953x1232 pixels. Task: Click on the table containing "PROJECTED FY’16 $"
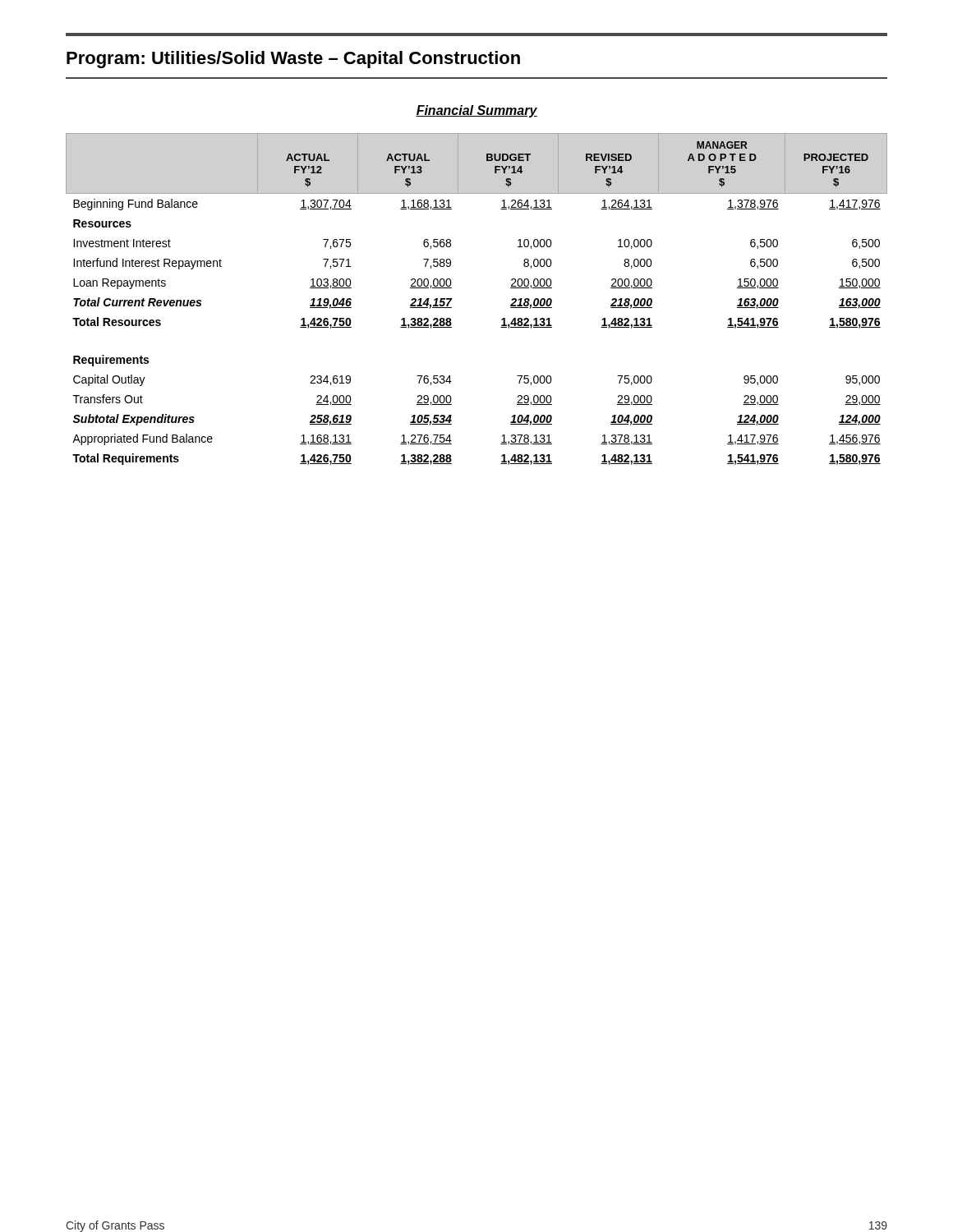click(476, 301)
